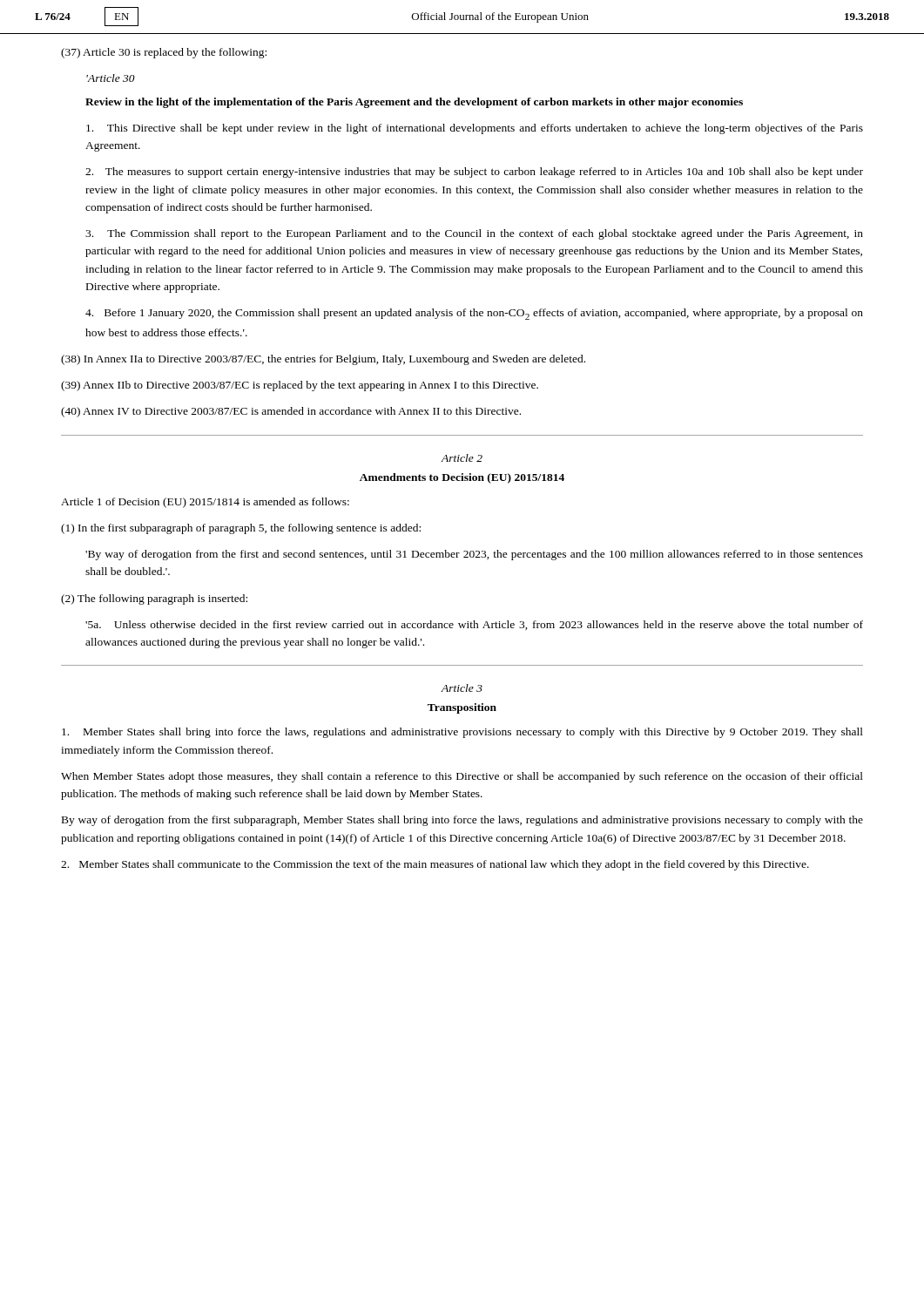This screenshot has width=924, height=1307.
Task: Point to the region starting "(38) In Annex IIa to Directive"
Action: pos(324,358)
